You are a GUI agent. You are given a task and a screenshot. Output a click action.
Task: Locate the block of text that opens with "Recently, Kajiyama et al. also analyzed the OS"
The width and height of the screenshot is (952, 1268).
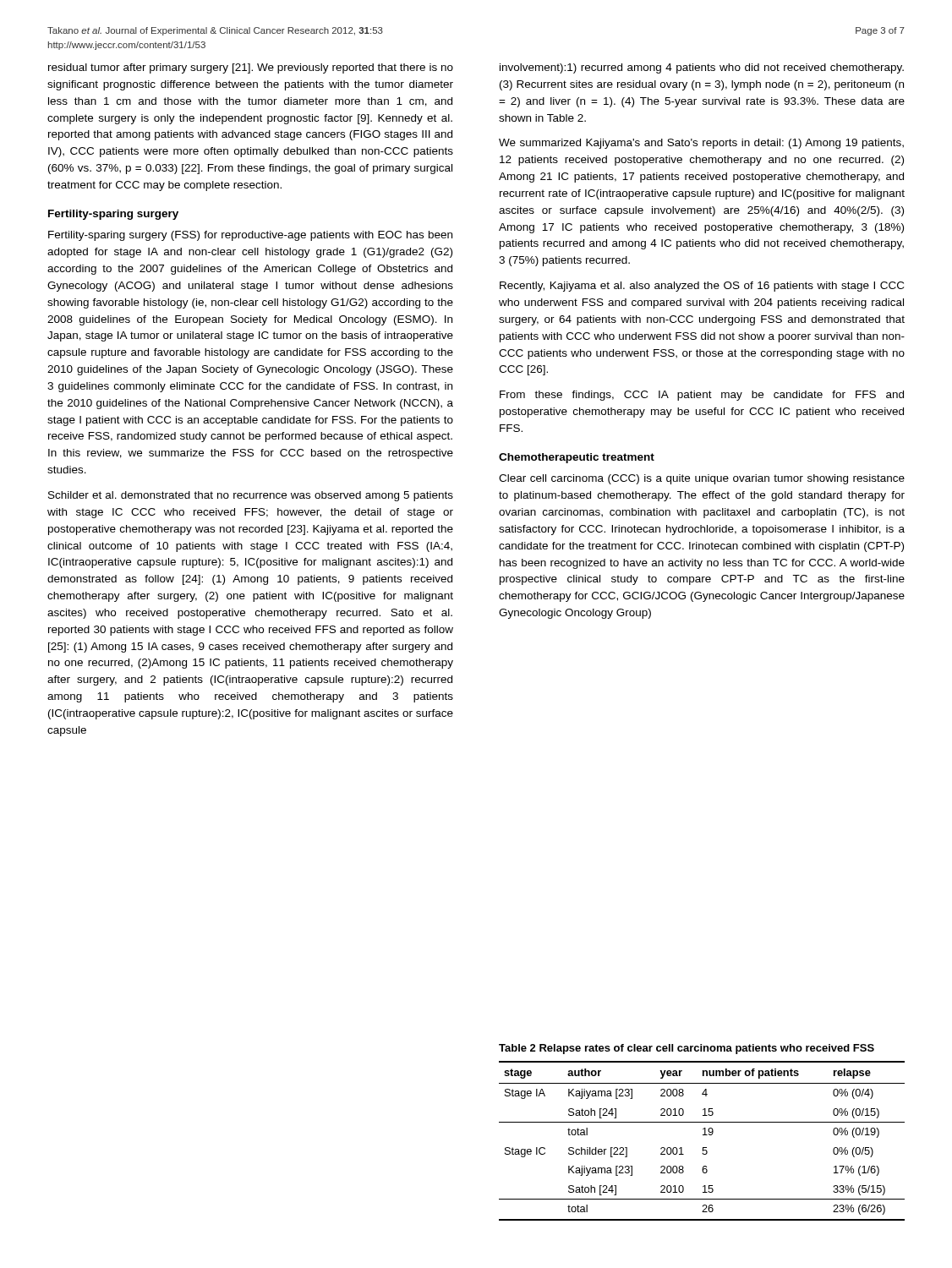click(x=702, y=327)
